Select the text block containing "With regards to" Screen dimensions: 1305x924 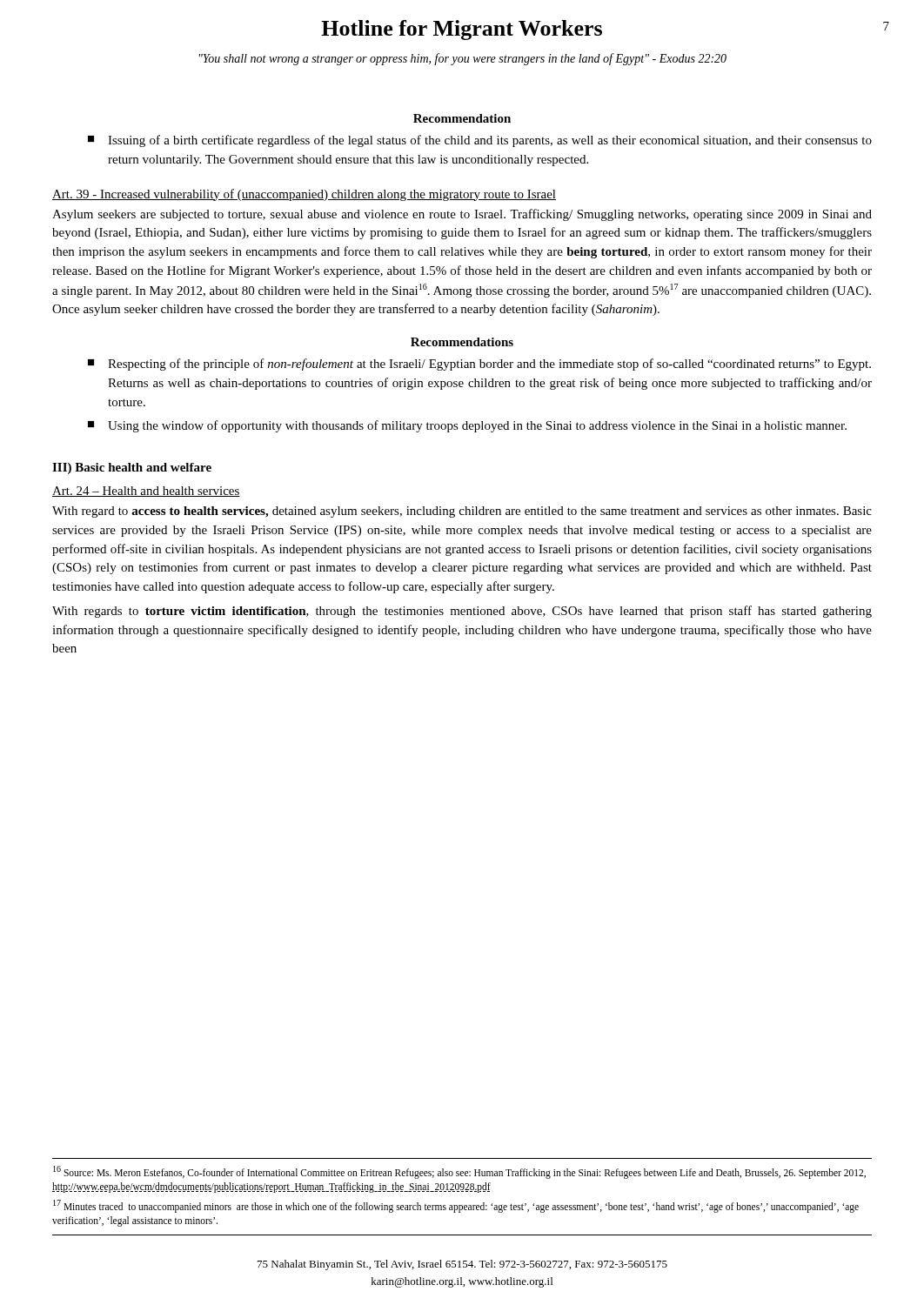pyautogui.click(x=462, y=629)
